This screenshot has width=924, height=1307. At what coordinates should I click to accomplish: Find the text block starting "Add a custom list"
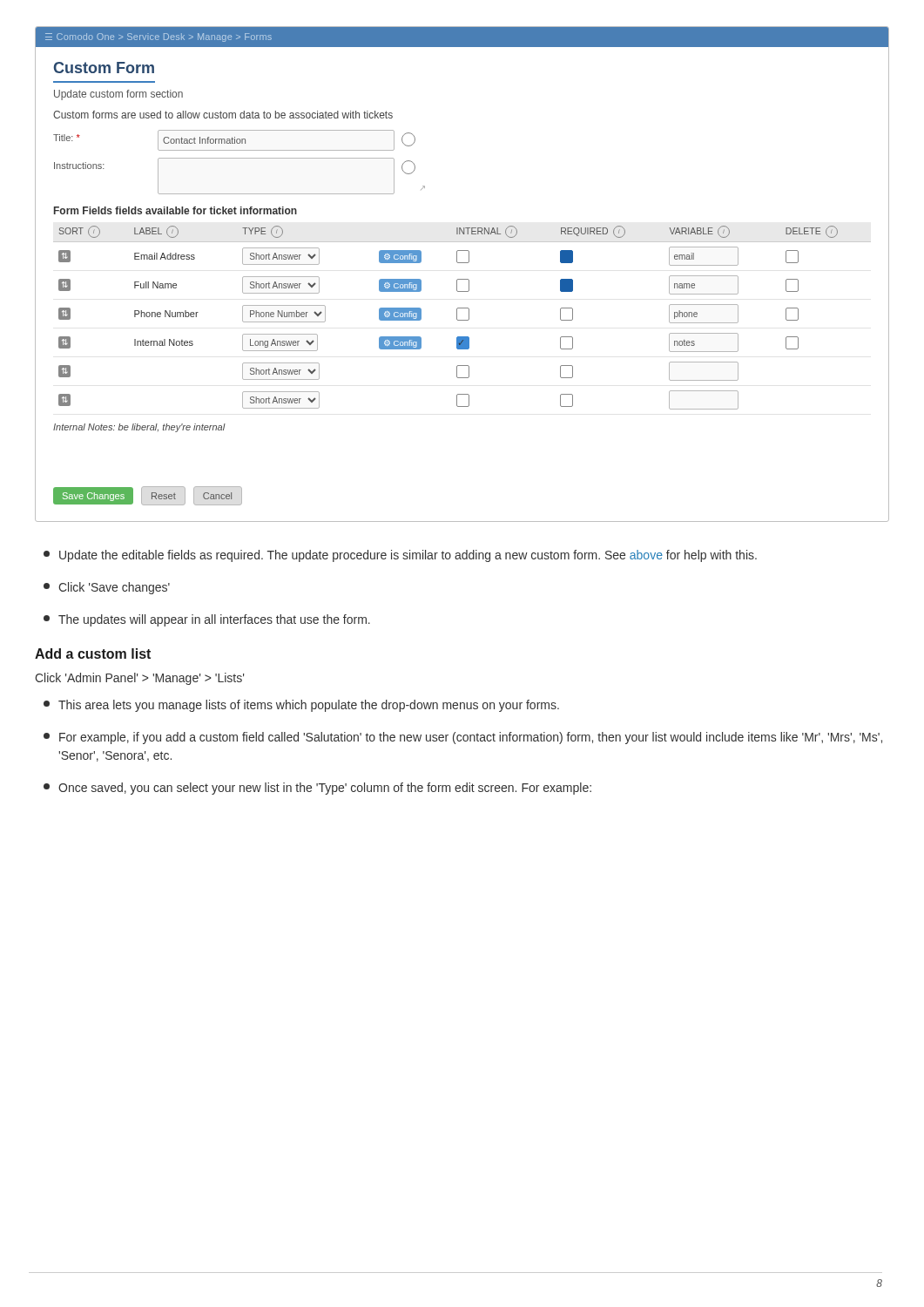coord(93,654)
